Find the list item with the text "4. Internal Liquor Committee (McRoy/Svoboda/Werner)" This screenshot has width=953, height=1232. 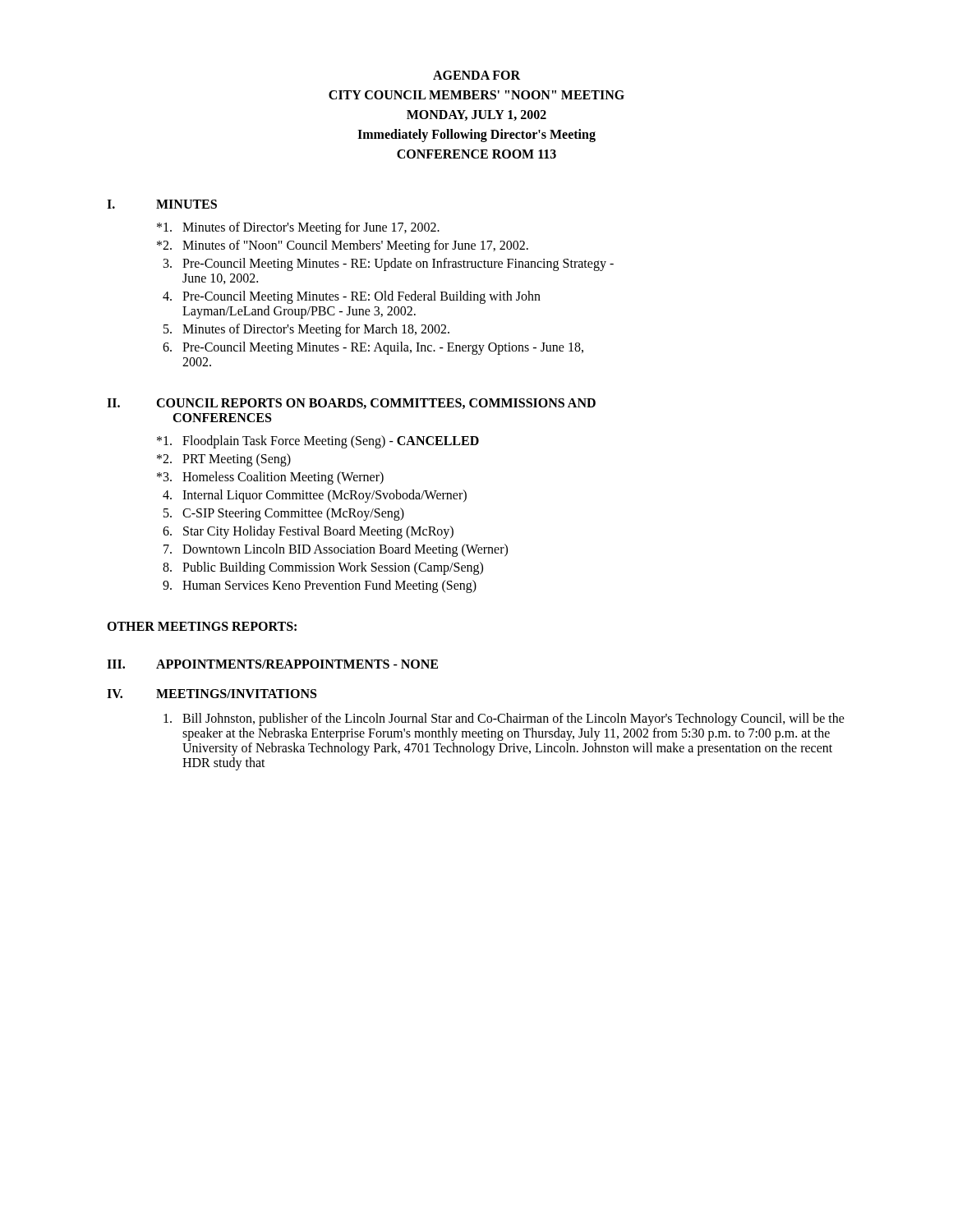315,496
